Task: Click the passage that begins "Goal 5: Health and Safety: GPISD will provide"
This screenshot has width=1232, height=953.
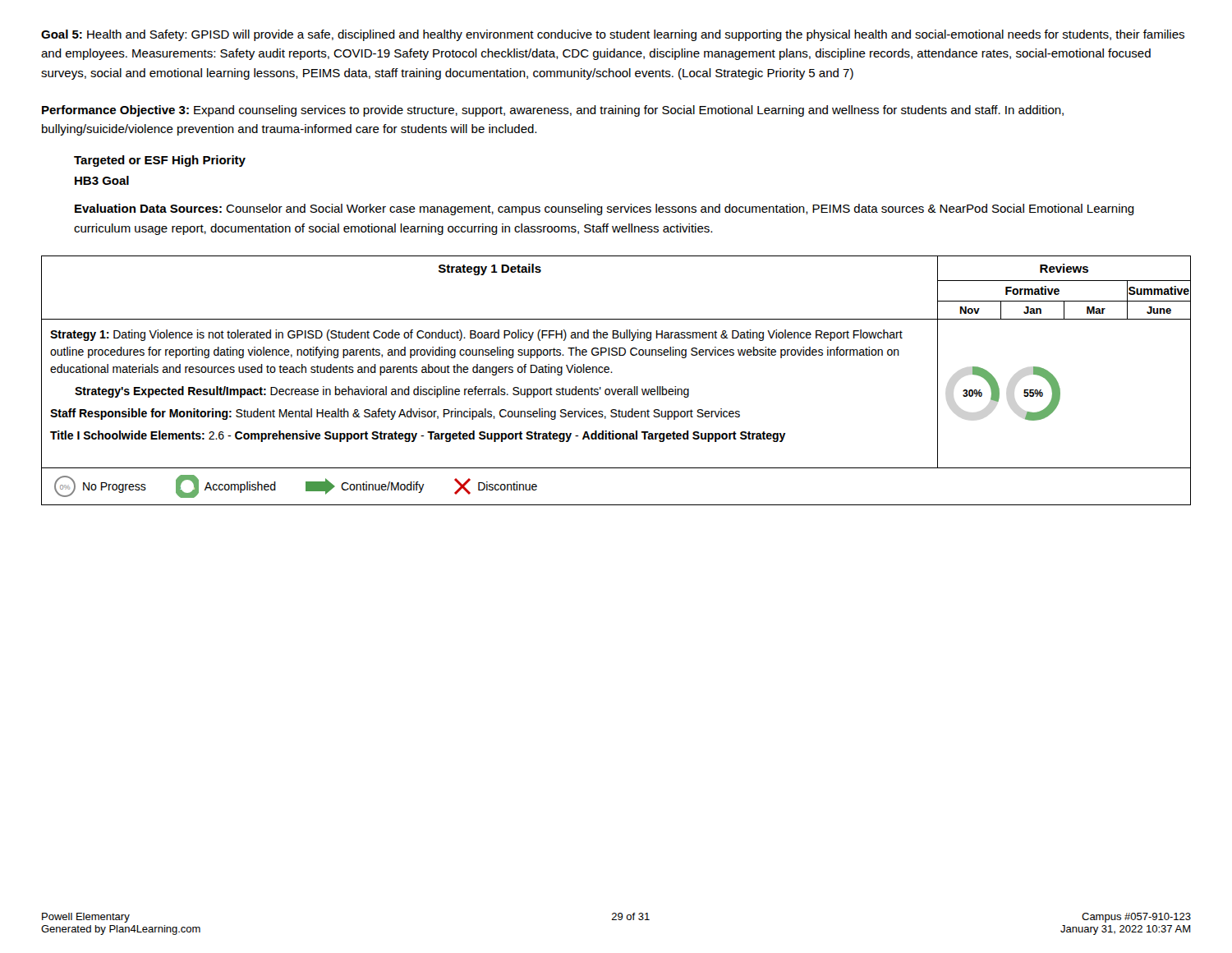Action: 613,53
